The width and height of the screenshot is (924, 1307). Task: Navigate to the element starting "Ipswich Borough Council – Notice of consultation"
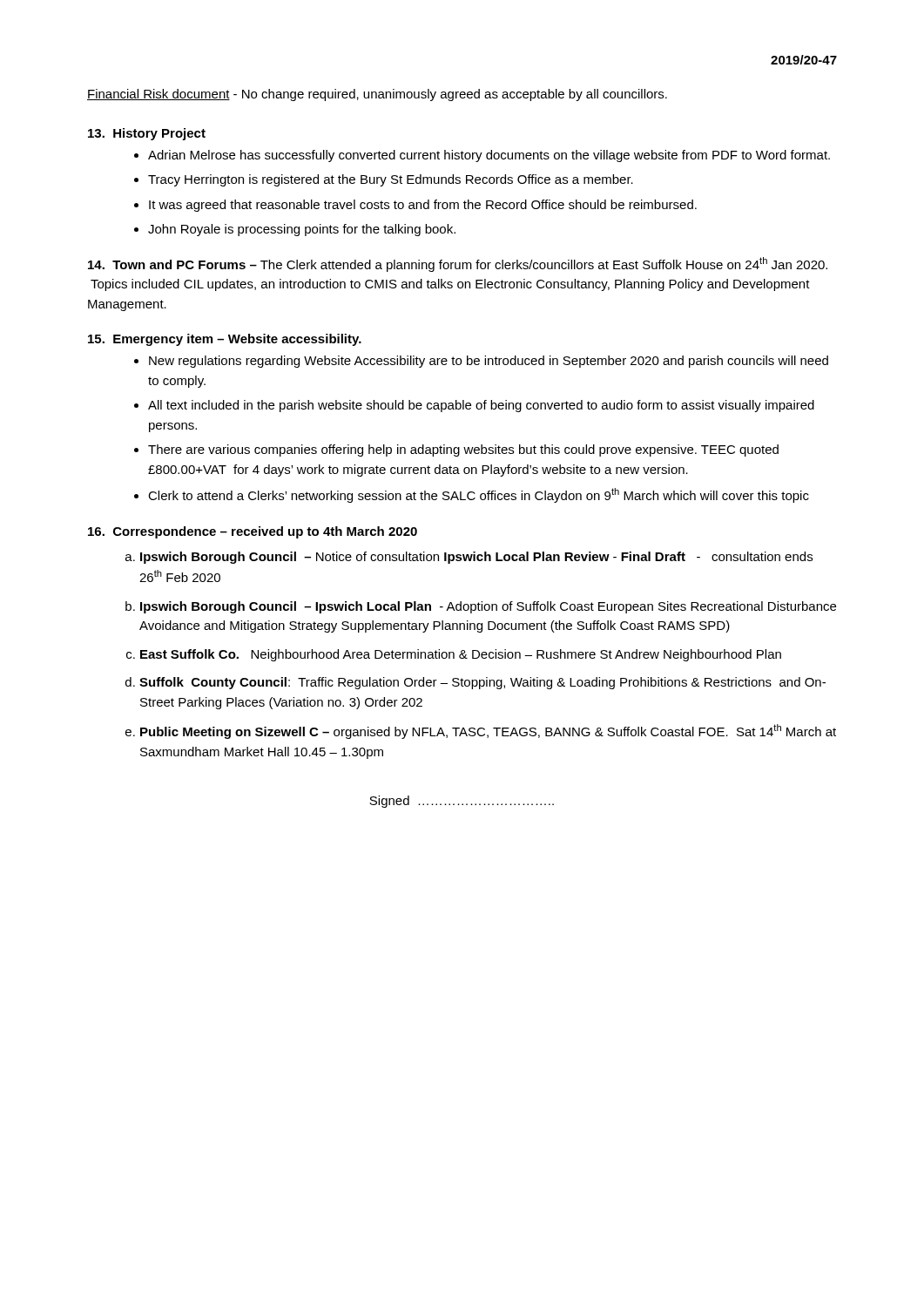(476, 567)
